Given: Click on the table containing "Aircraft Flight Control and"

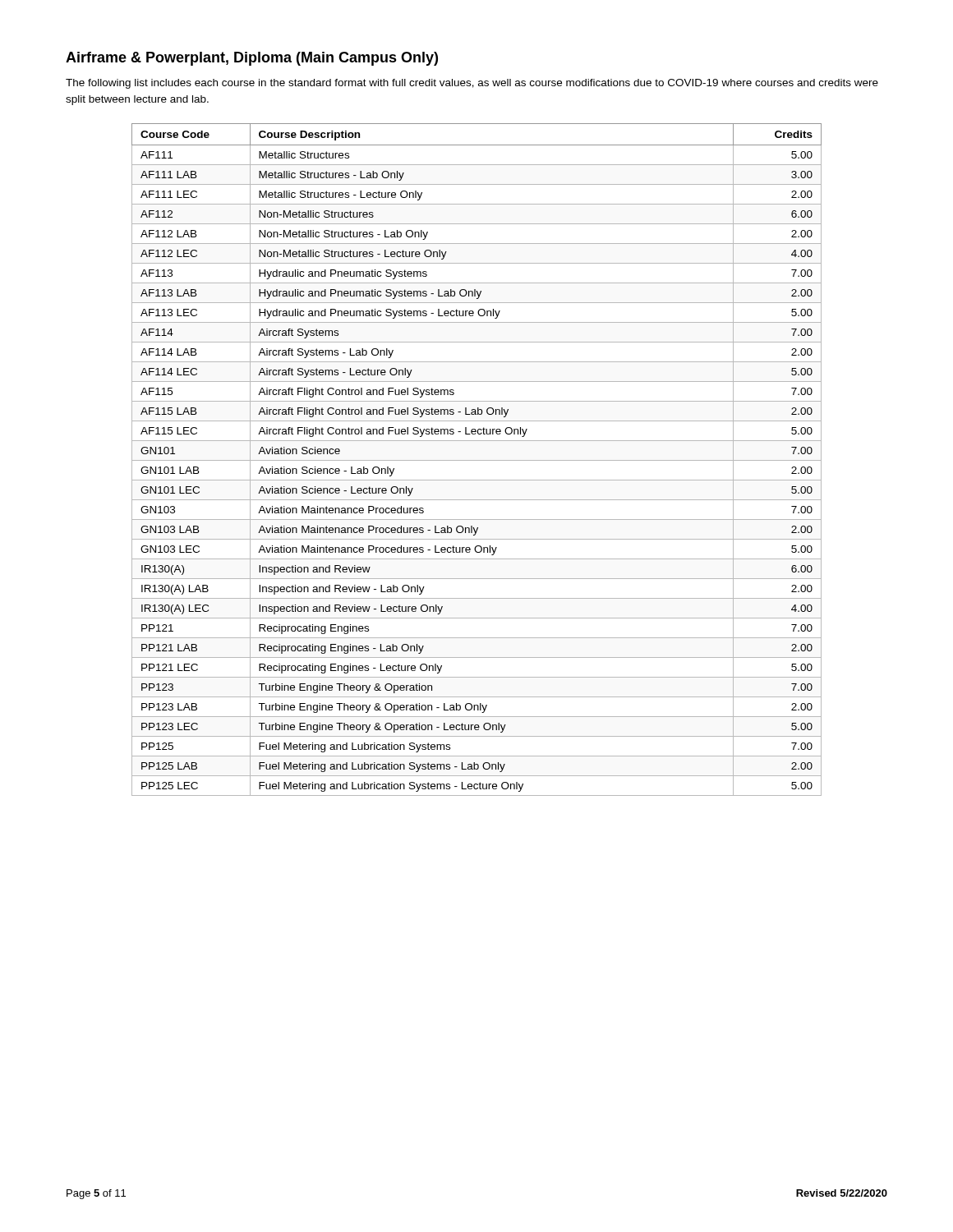Looking at the screenshot, I should click(476, 459).
